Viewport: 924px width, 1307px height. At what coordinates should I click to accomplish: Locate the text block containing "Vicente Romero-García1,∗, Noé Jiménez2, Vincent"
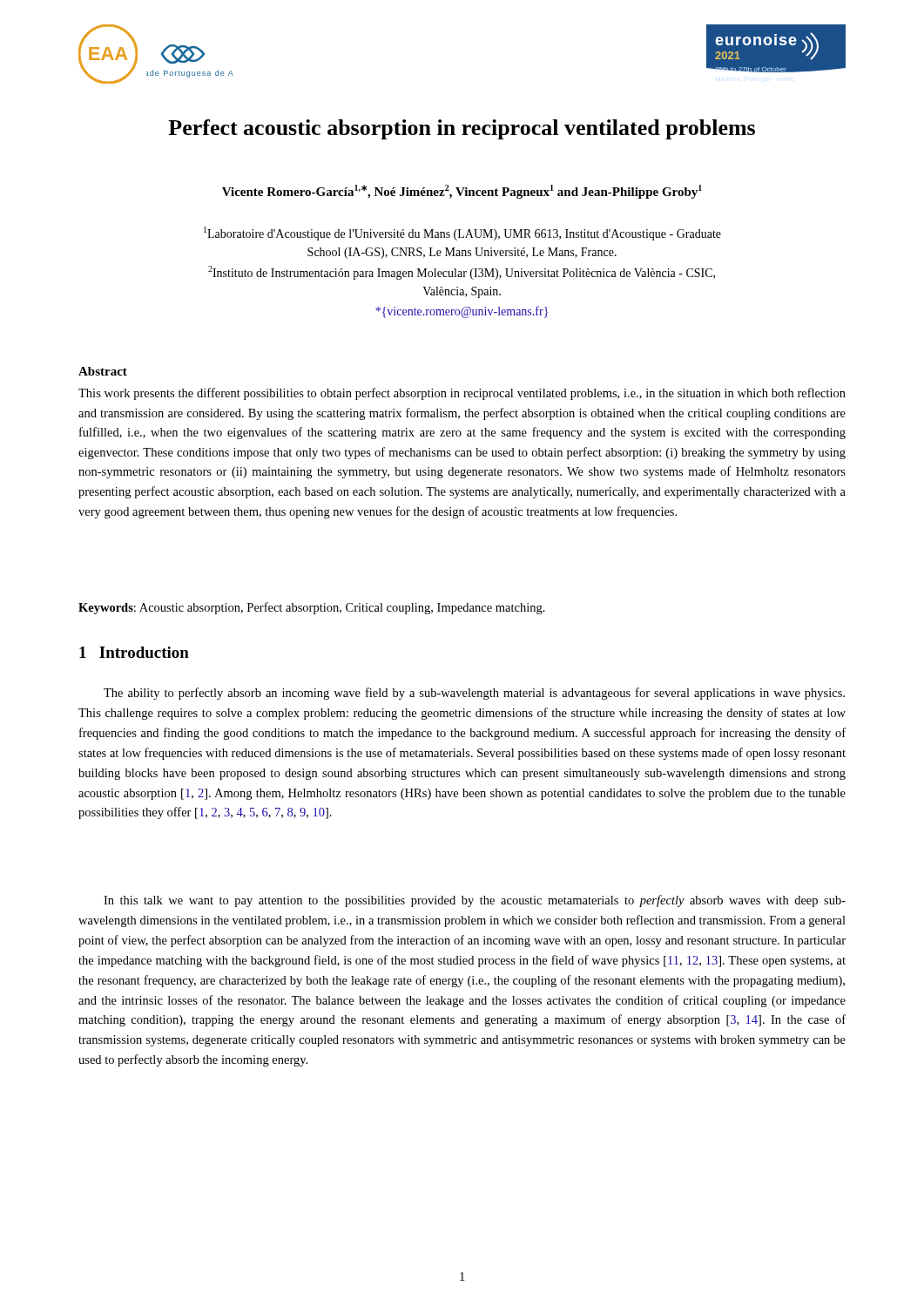462,191
